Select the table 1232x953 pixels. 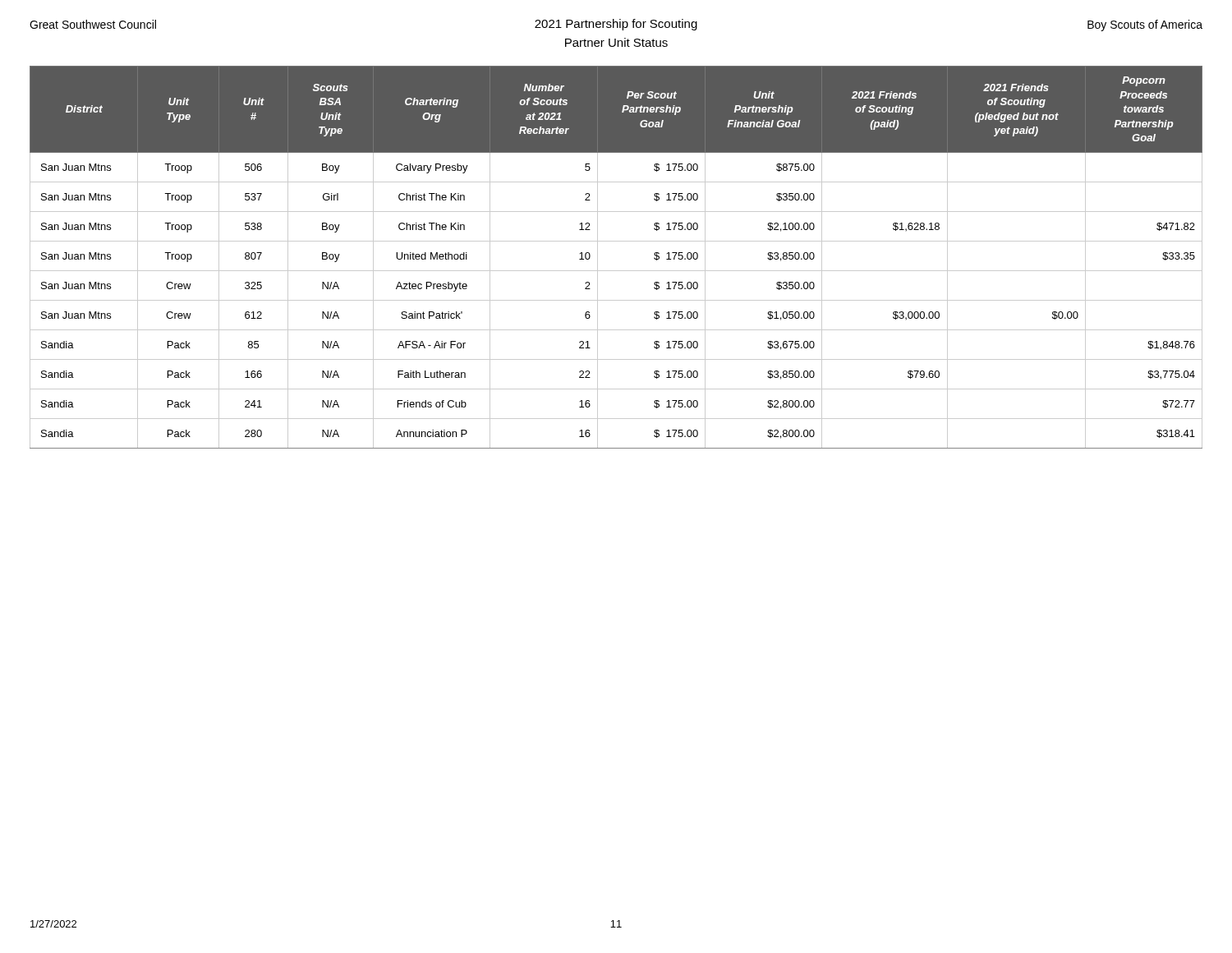point(616,257)
